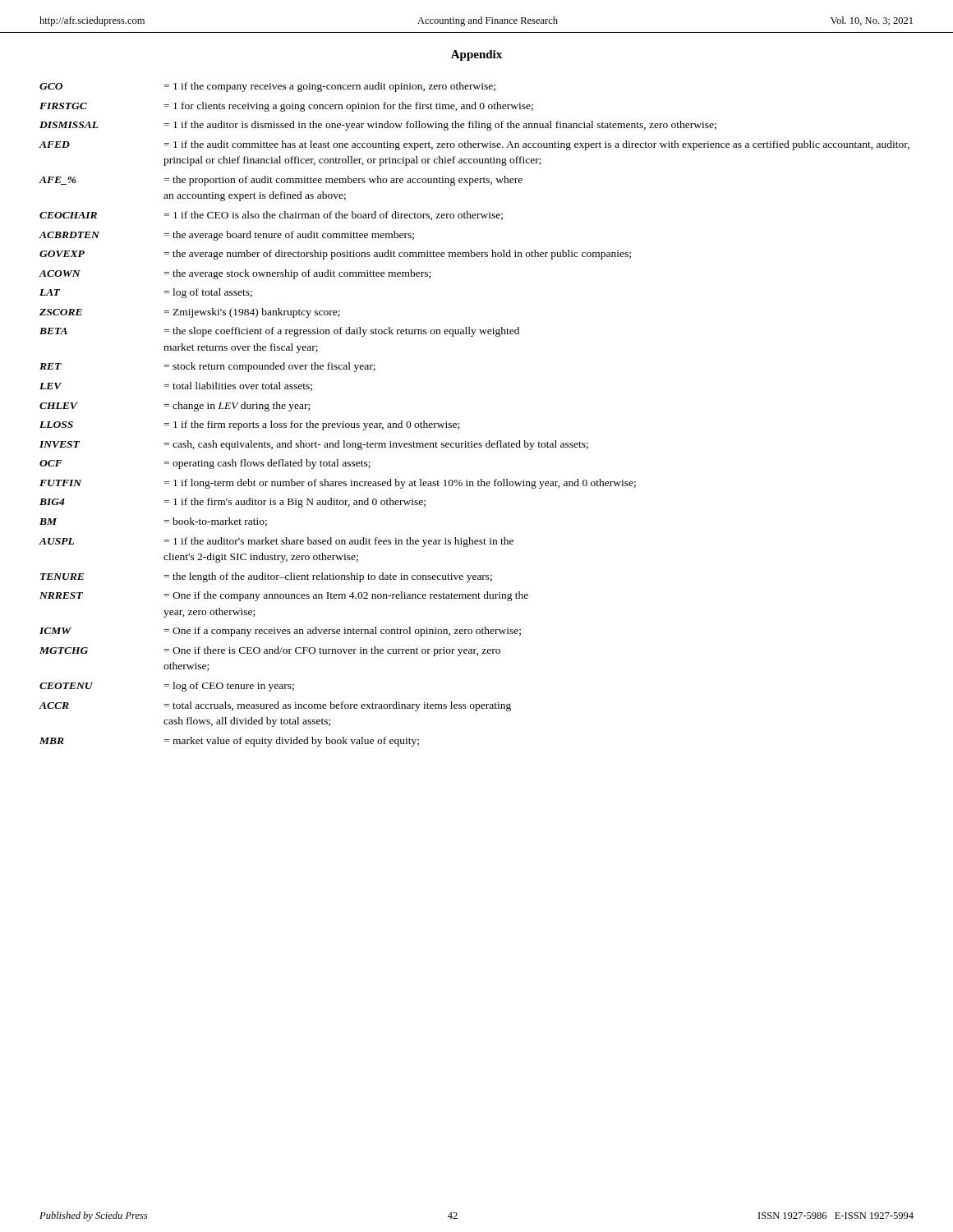The width and height of the screenshot is (953, 1232).
Task: Find the list item containing "BM = book-to-market ratio;"
Action: [x=48, y=522]
